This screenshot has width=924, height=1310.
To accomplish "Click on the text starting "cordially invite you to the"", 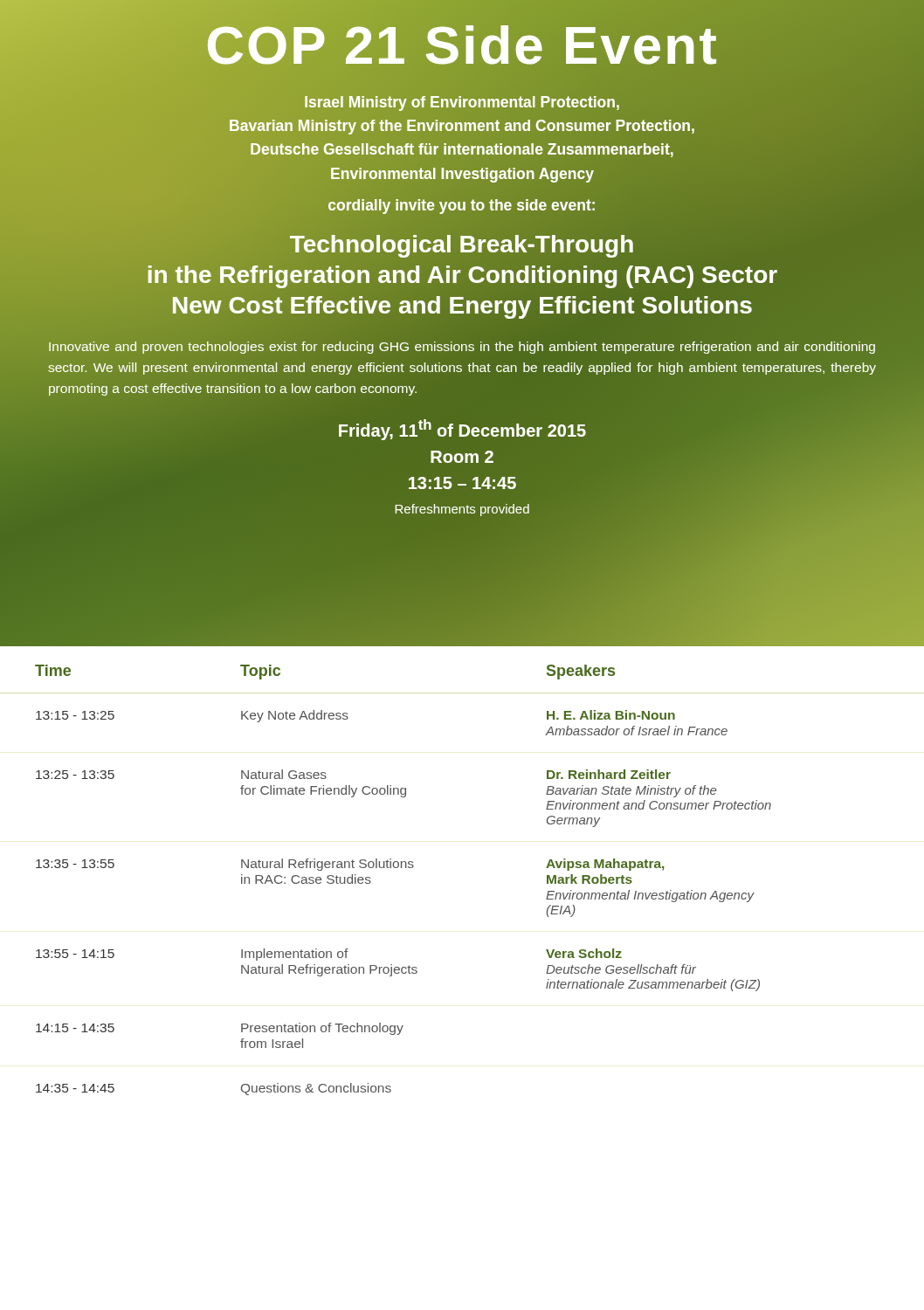I will pos(462,205).
